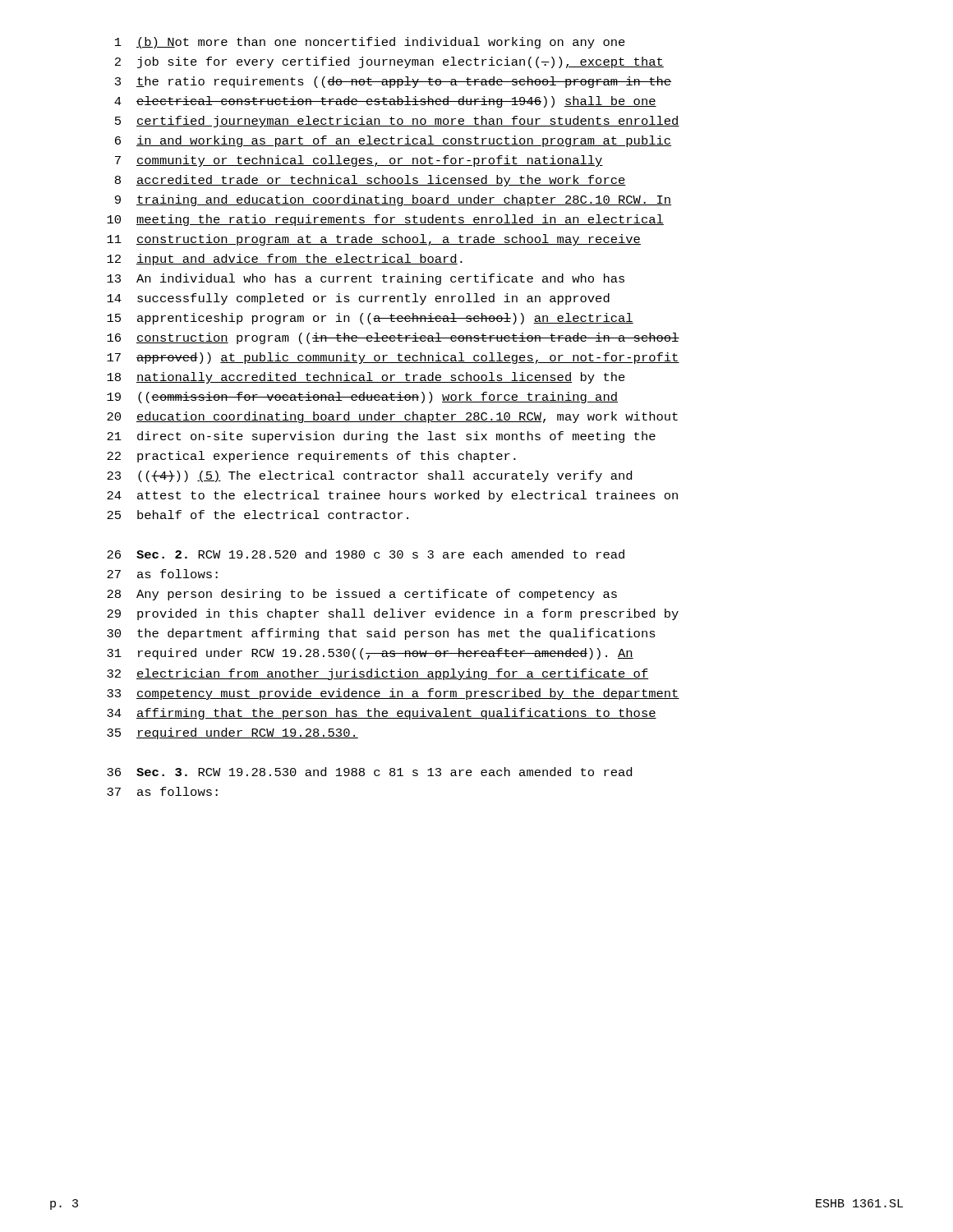Point to the block beginning "23 (((4))) (5) The electrical"
The width and height of the screenshot is (953, 1232).
point(481,496)
